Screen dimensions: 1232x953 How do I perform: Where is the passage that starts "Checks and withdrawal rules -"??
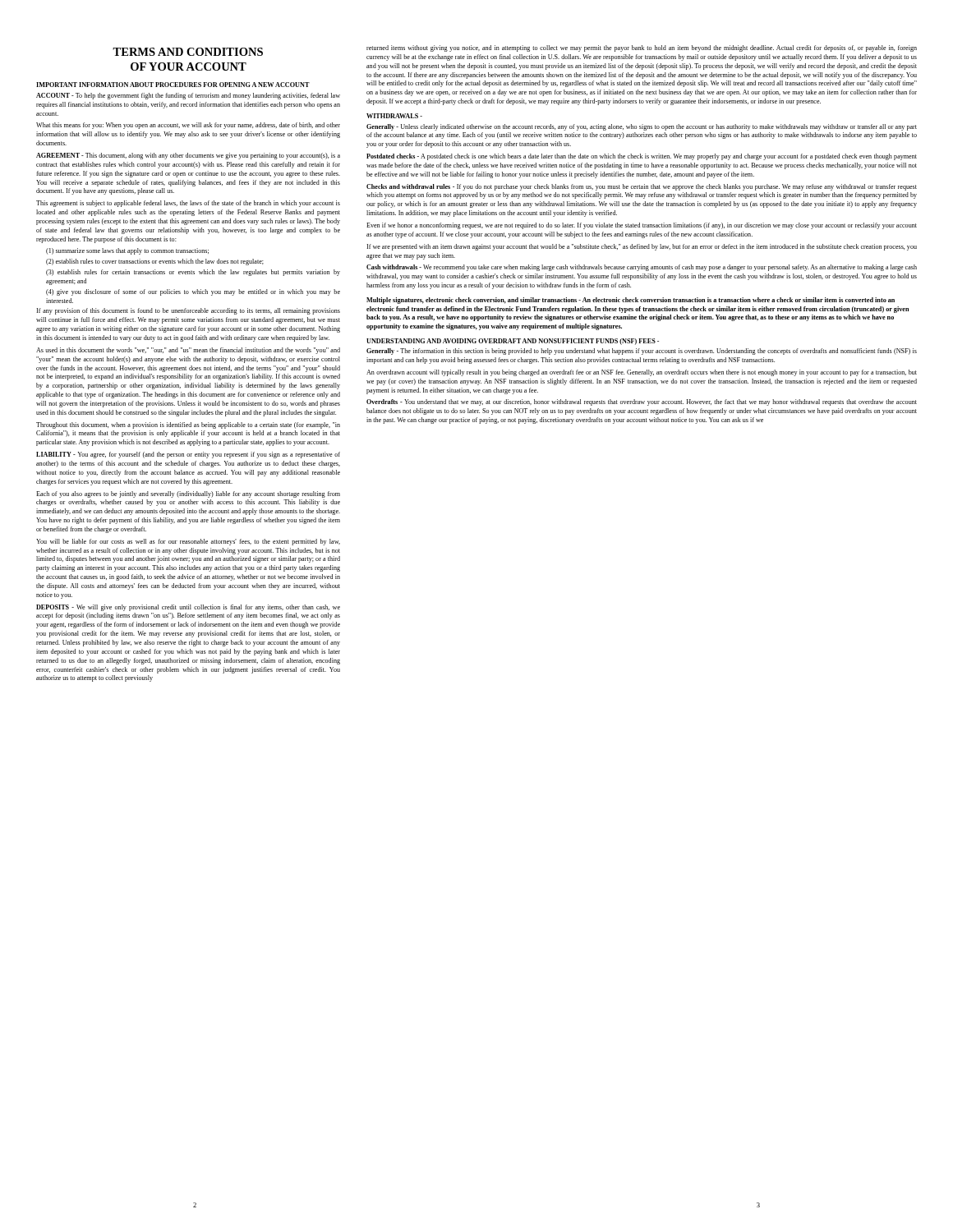coord(642,200)
